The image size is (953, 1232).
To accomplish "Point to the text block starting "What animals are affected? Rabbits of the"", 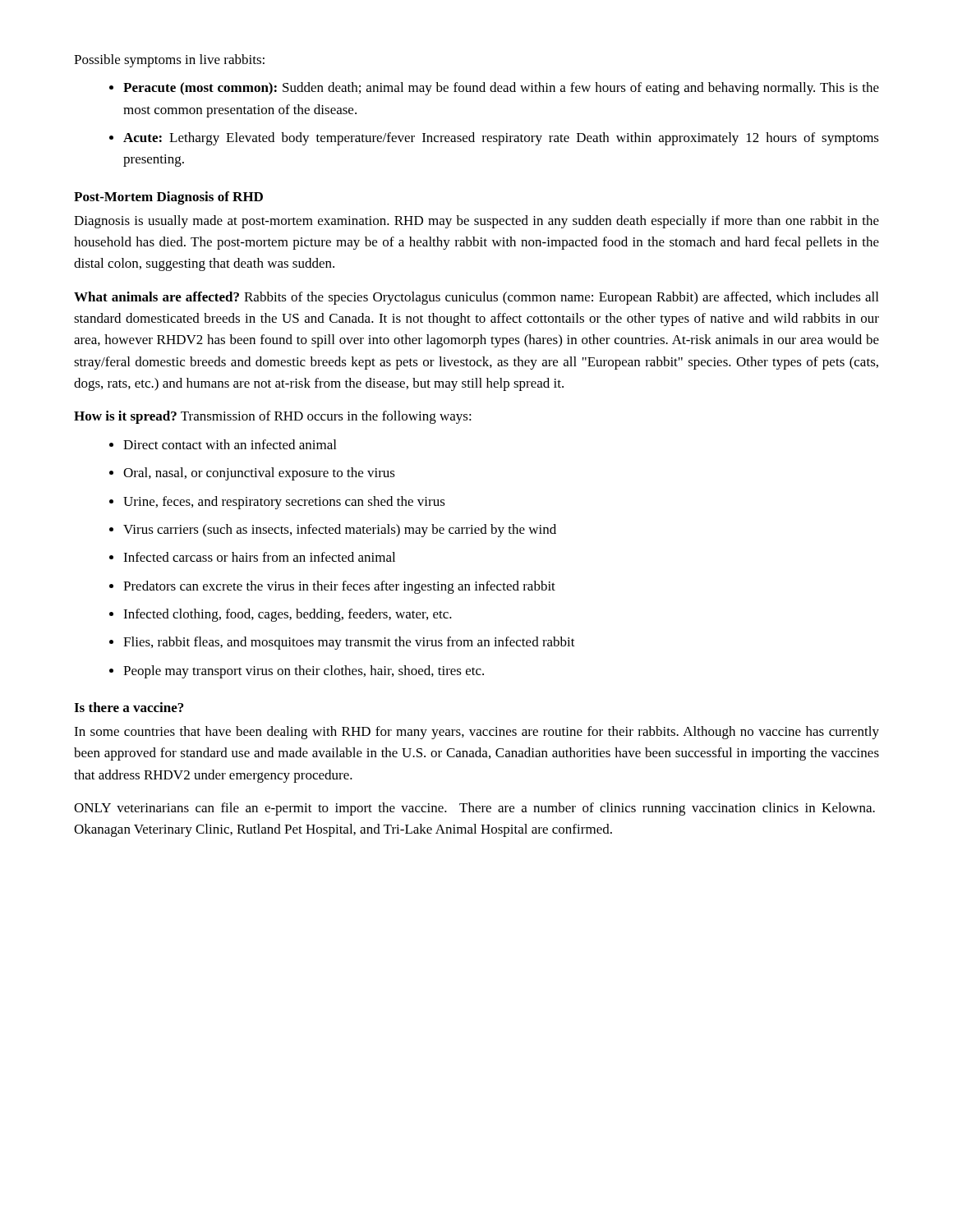I will coord(476,340).
